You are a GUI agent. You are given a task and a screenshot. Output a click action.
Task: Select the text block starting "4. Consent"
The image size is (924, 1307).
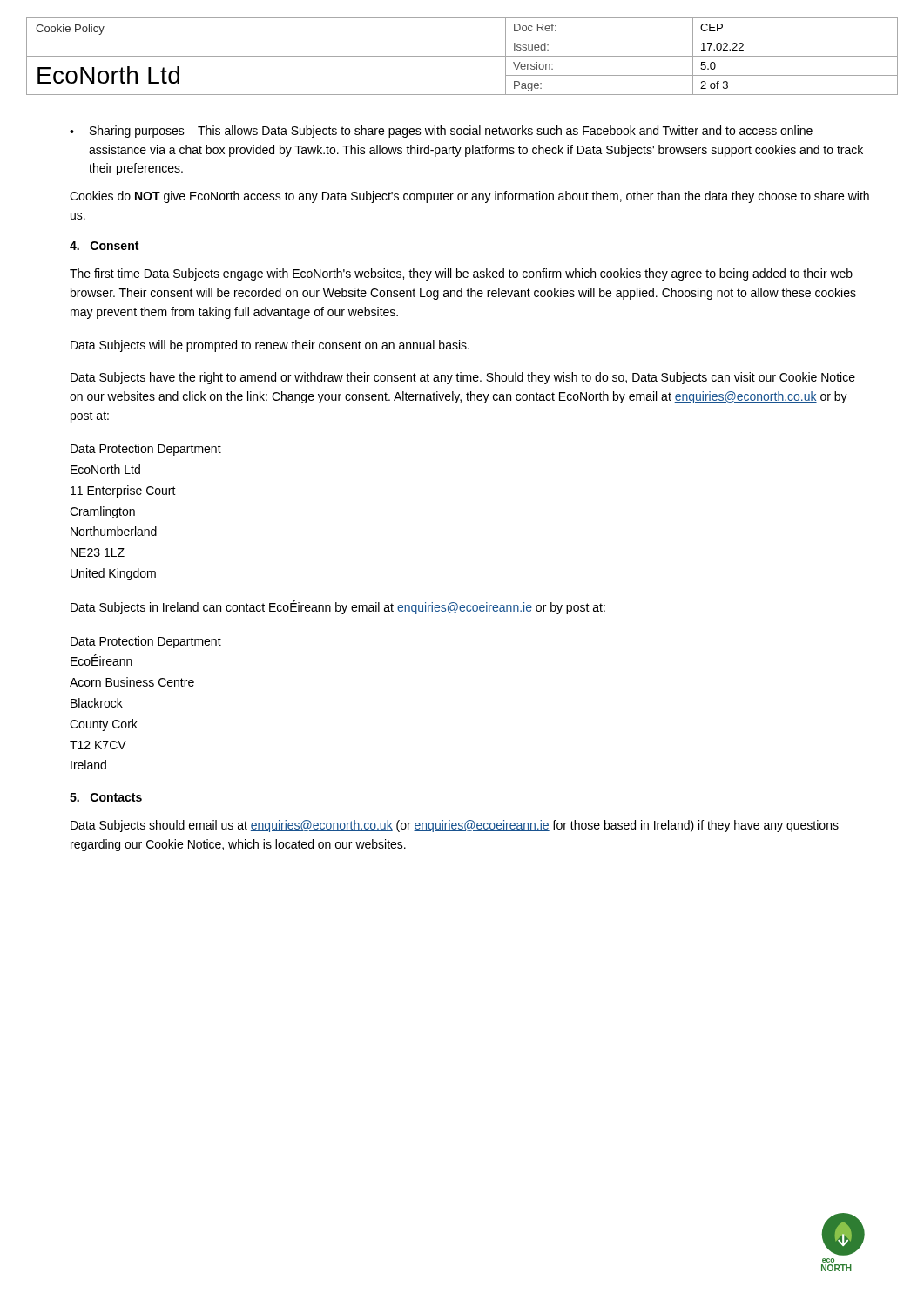[x=104, y=246]
